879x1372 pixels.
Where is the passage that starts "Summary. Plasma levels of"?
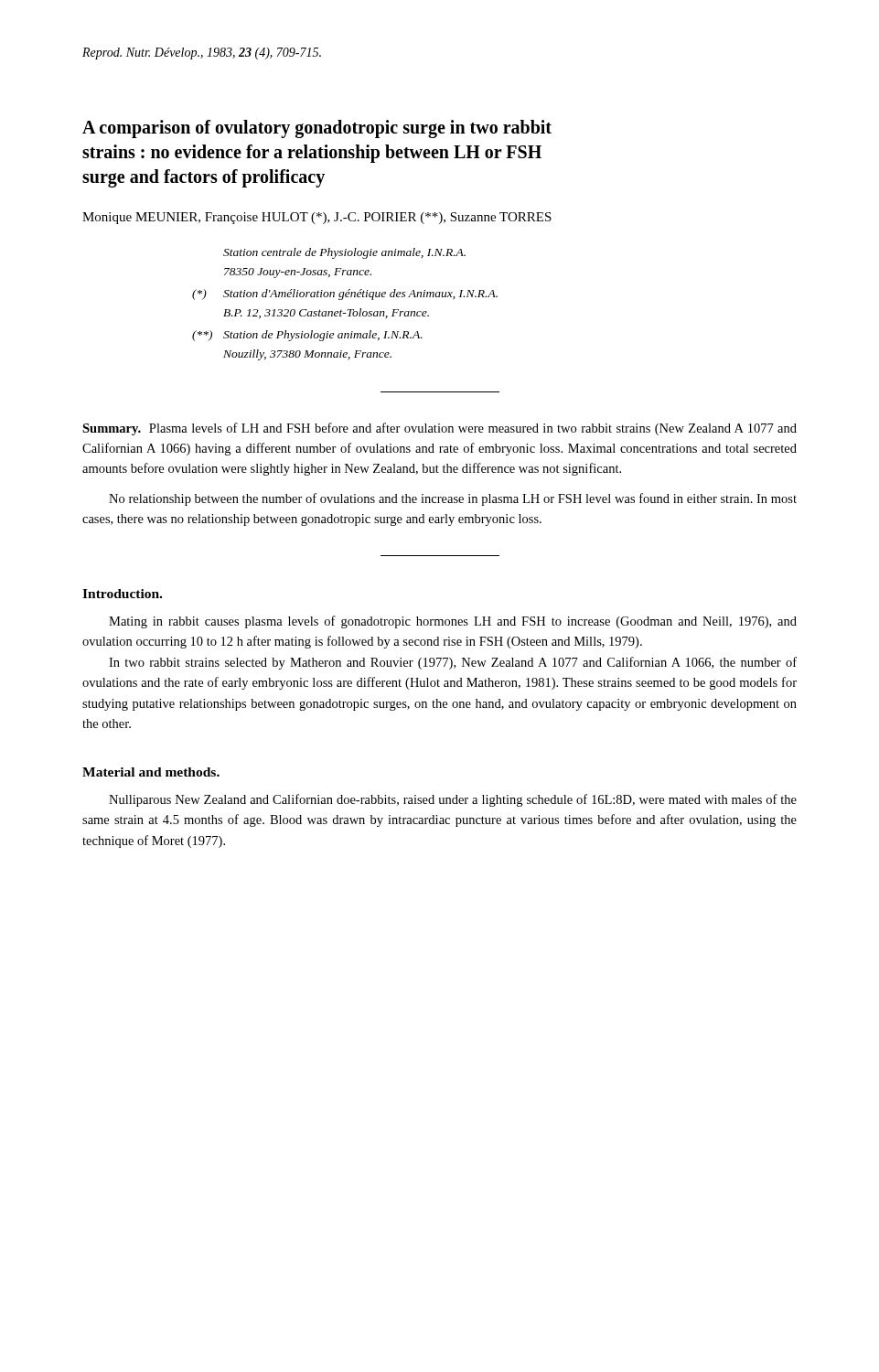[x=440, y=448]
